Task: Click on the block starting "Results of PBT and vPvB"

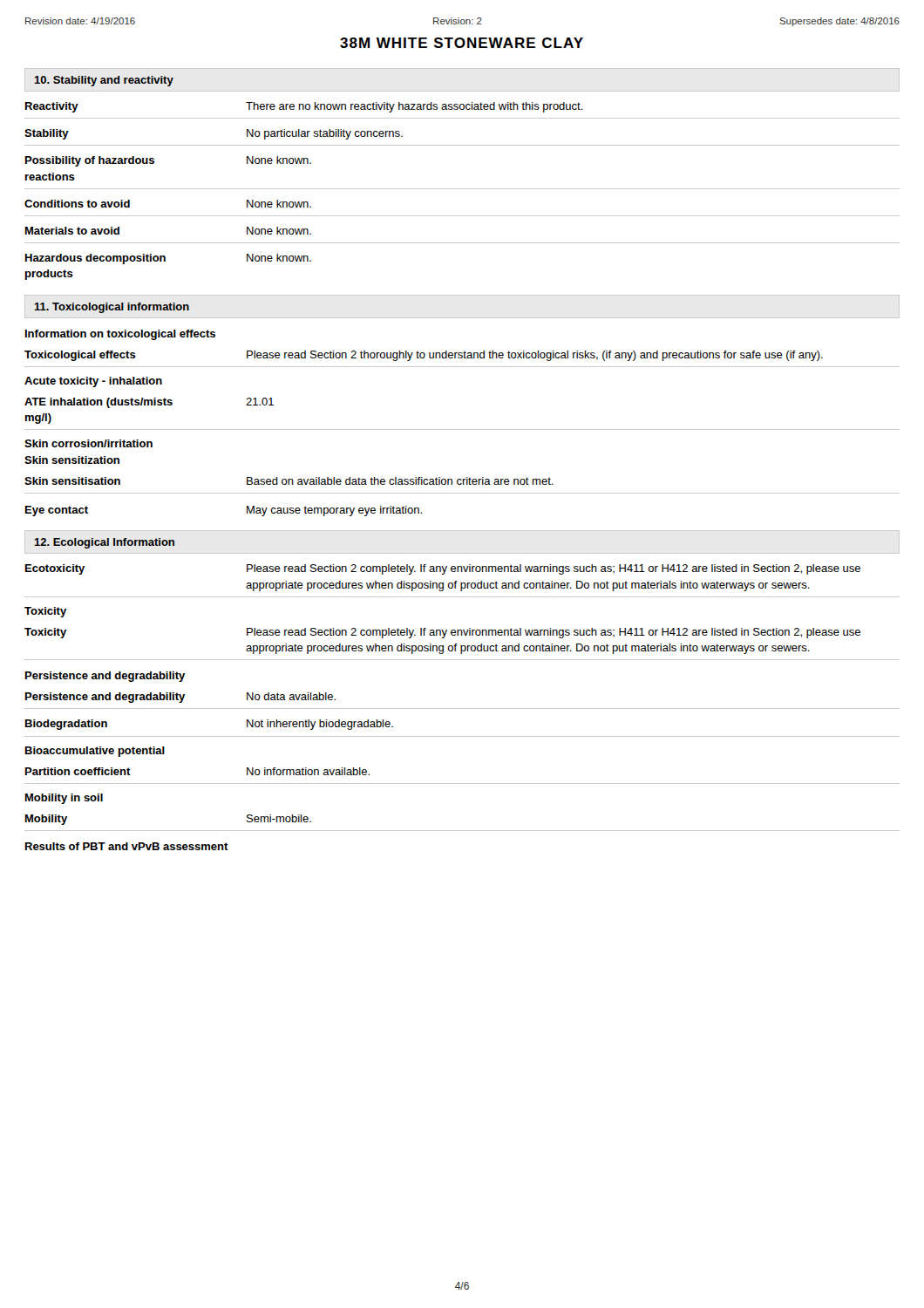Action: click(x=126, y=846)
